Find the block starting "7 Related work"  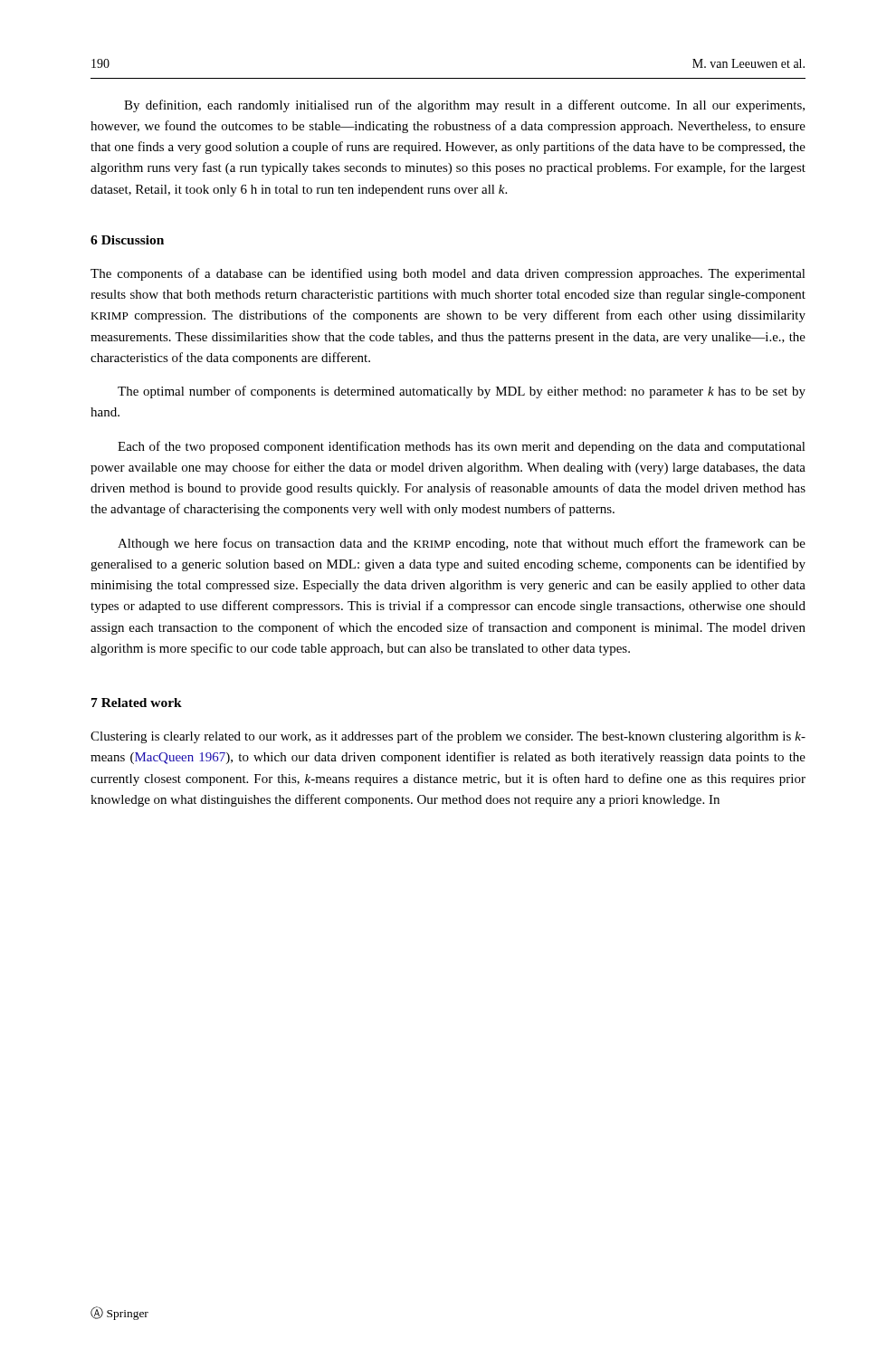tap(136, 702)
